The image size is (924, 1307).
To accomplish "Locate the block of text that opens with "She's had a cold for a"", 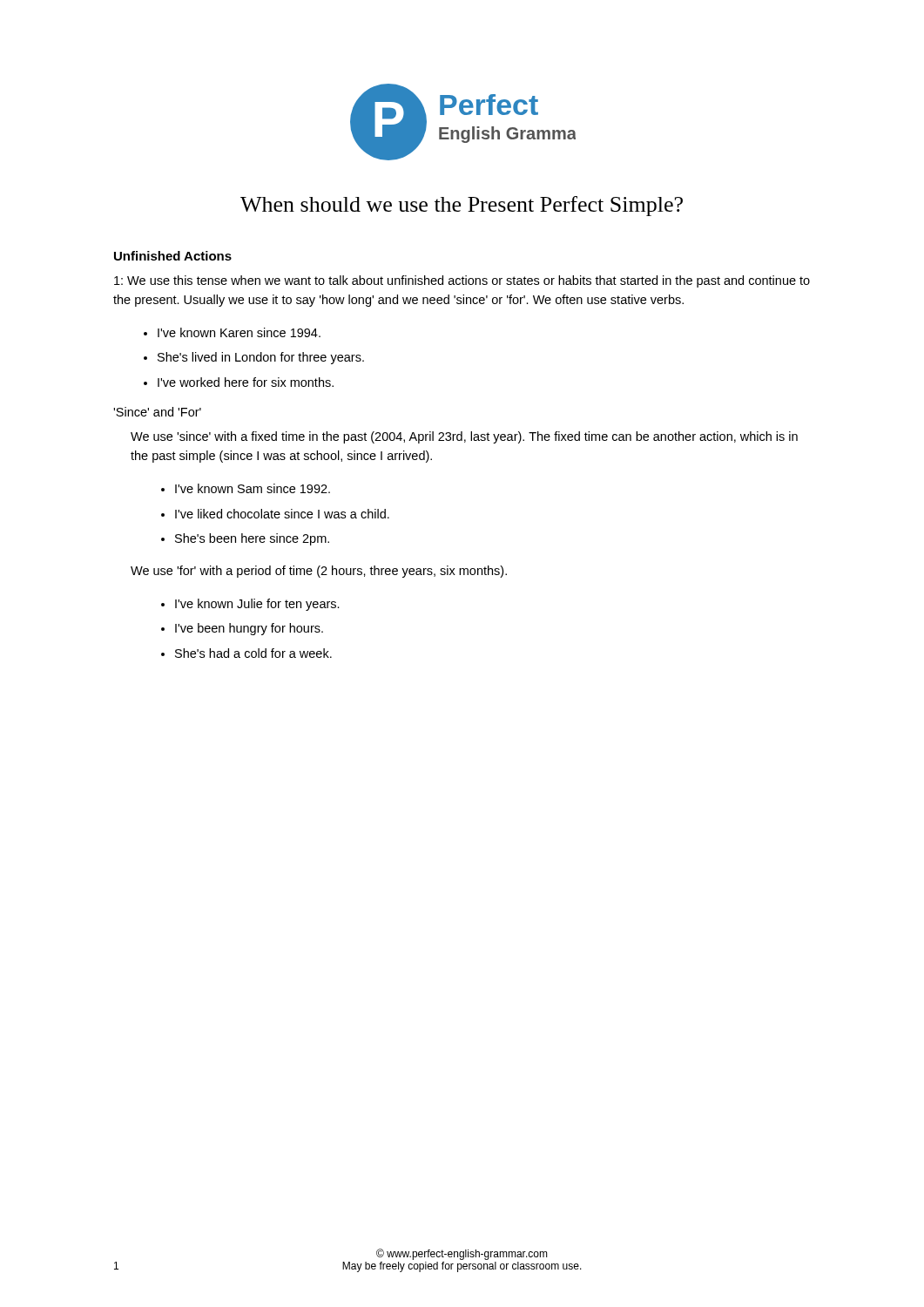I will pos(246,653).
